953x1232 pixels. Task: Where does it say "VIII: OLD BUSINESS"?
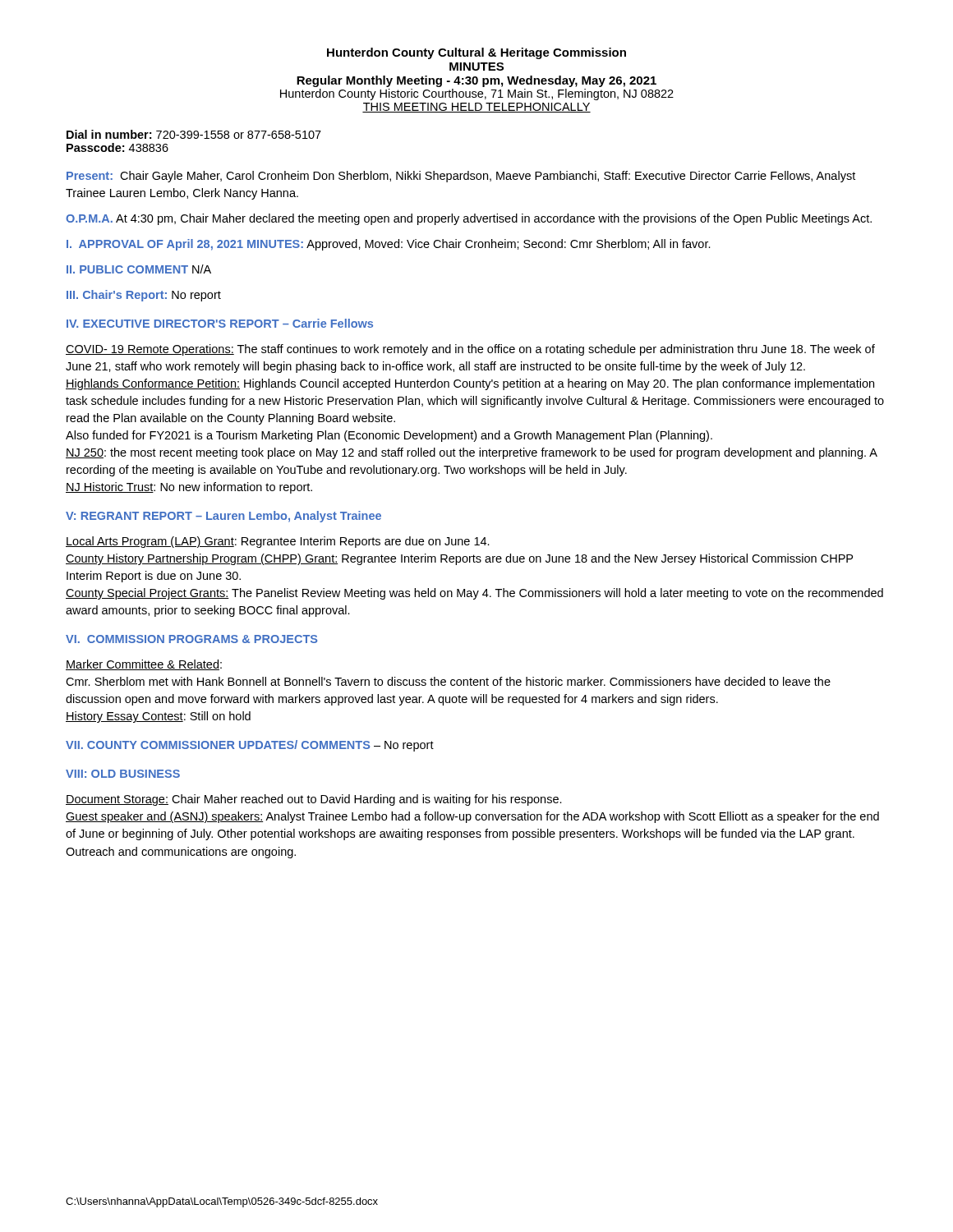click(x=123, y=774)
